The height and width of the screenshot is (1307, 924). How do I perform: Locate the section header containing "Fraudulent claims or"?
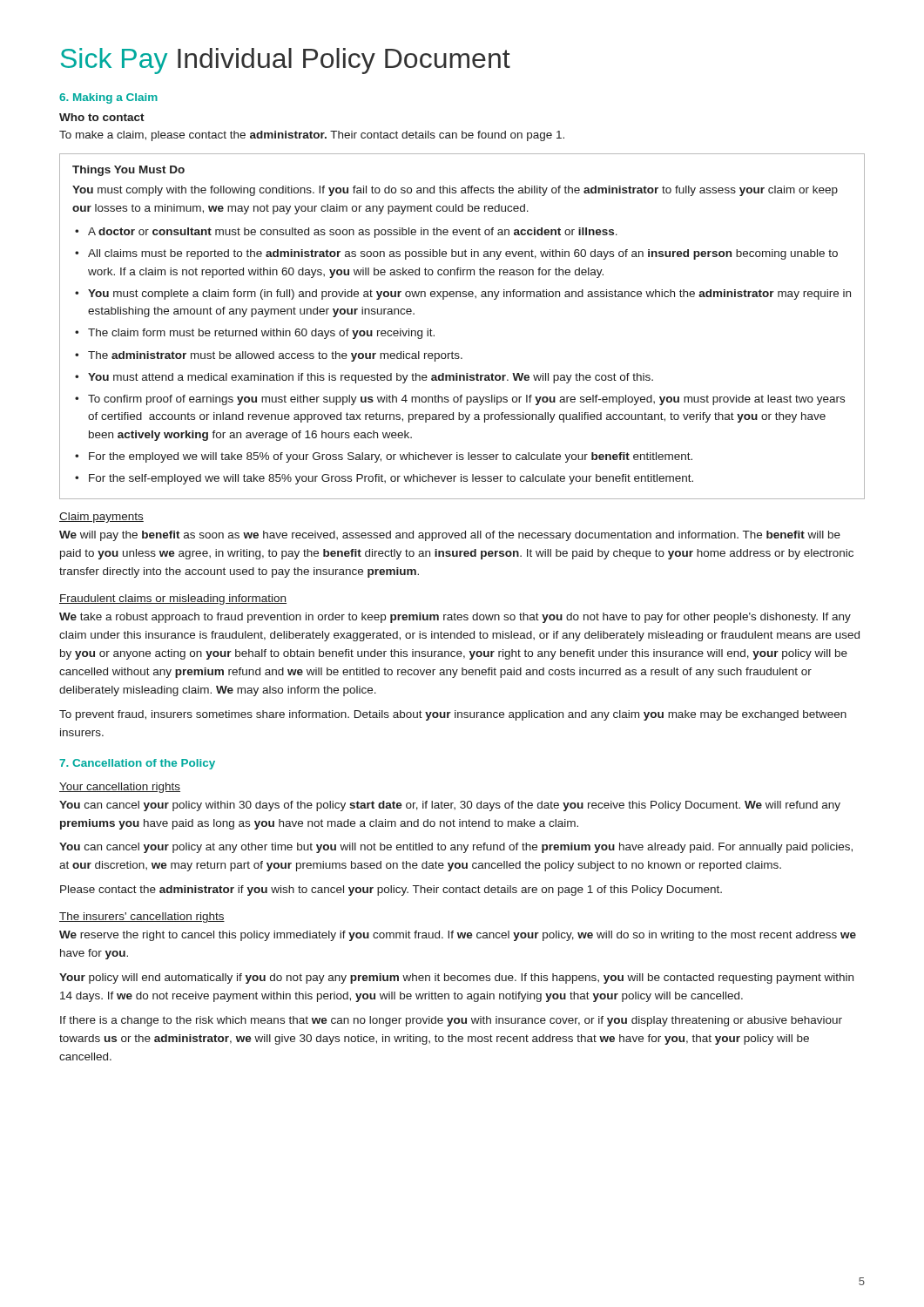[x=173, y=598]
